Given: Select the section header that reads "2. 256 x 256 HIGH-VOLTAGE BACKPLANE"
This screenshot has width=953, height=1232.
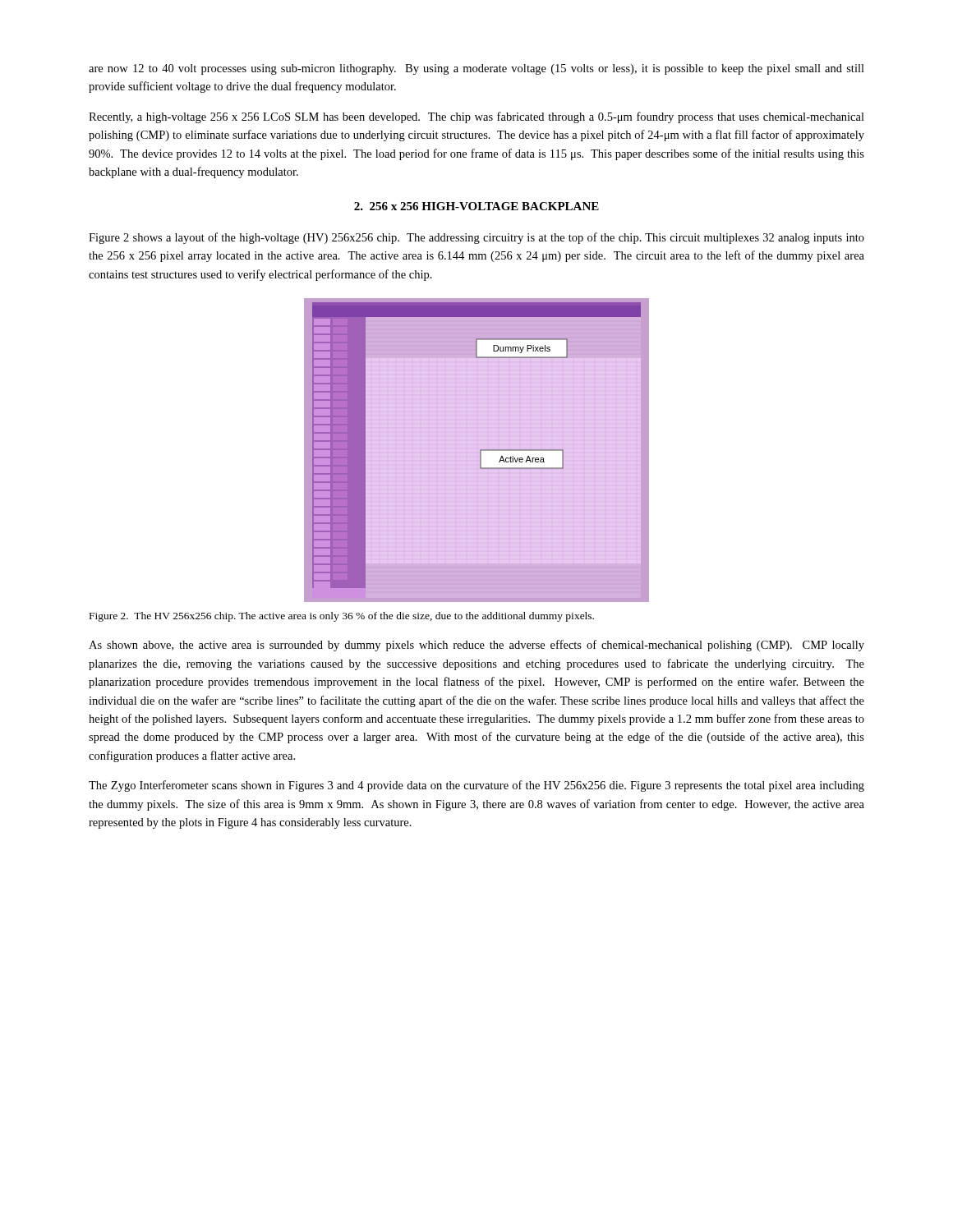Looking at the screenshot, I should [476, 206].
